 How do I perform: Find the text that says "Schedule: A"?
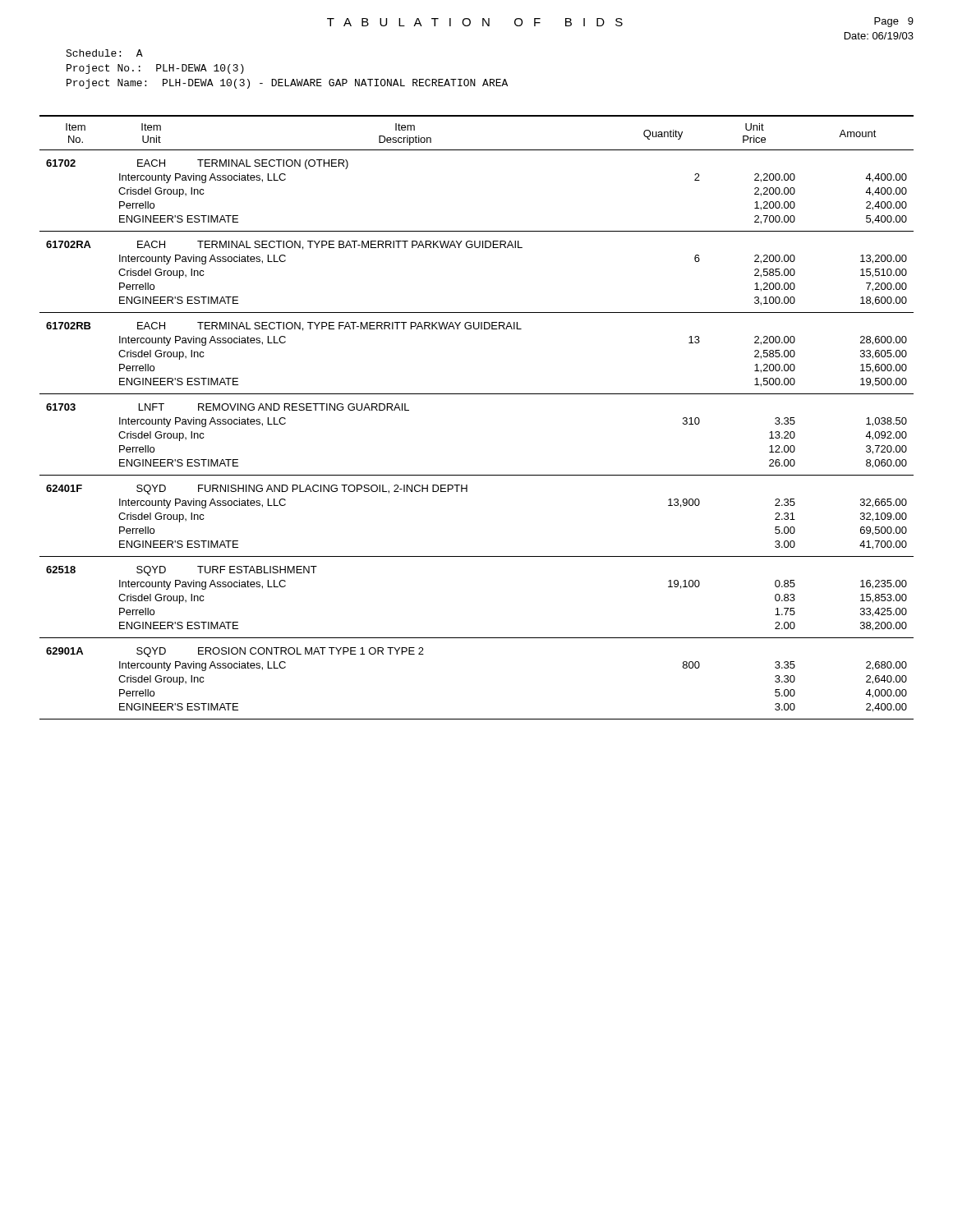pos(104,54)
